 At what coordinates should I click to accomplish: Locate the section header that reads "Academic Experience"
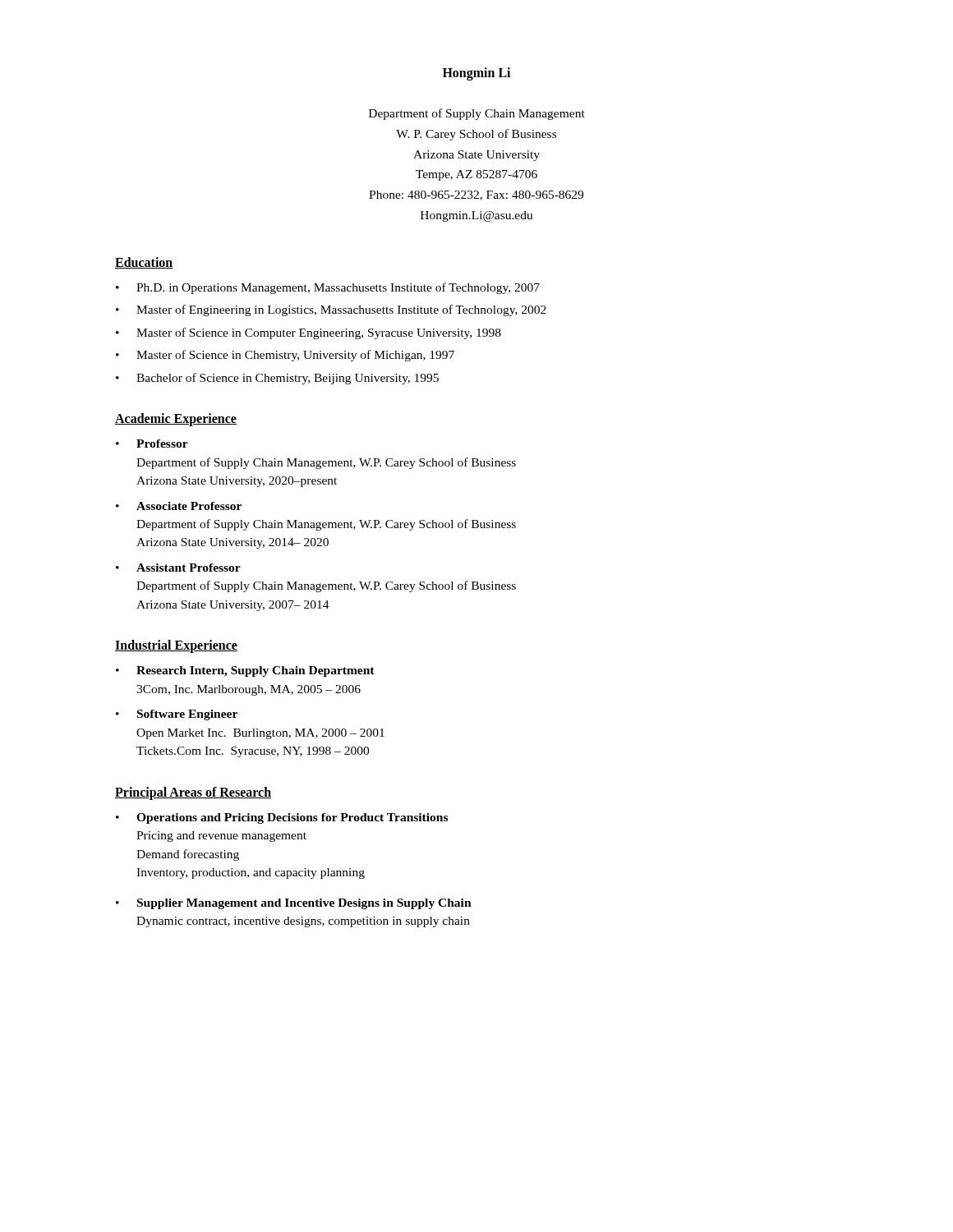[x=176, y=419]
